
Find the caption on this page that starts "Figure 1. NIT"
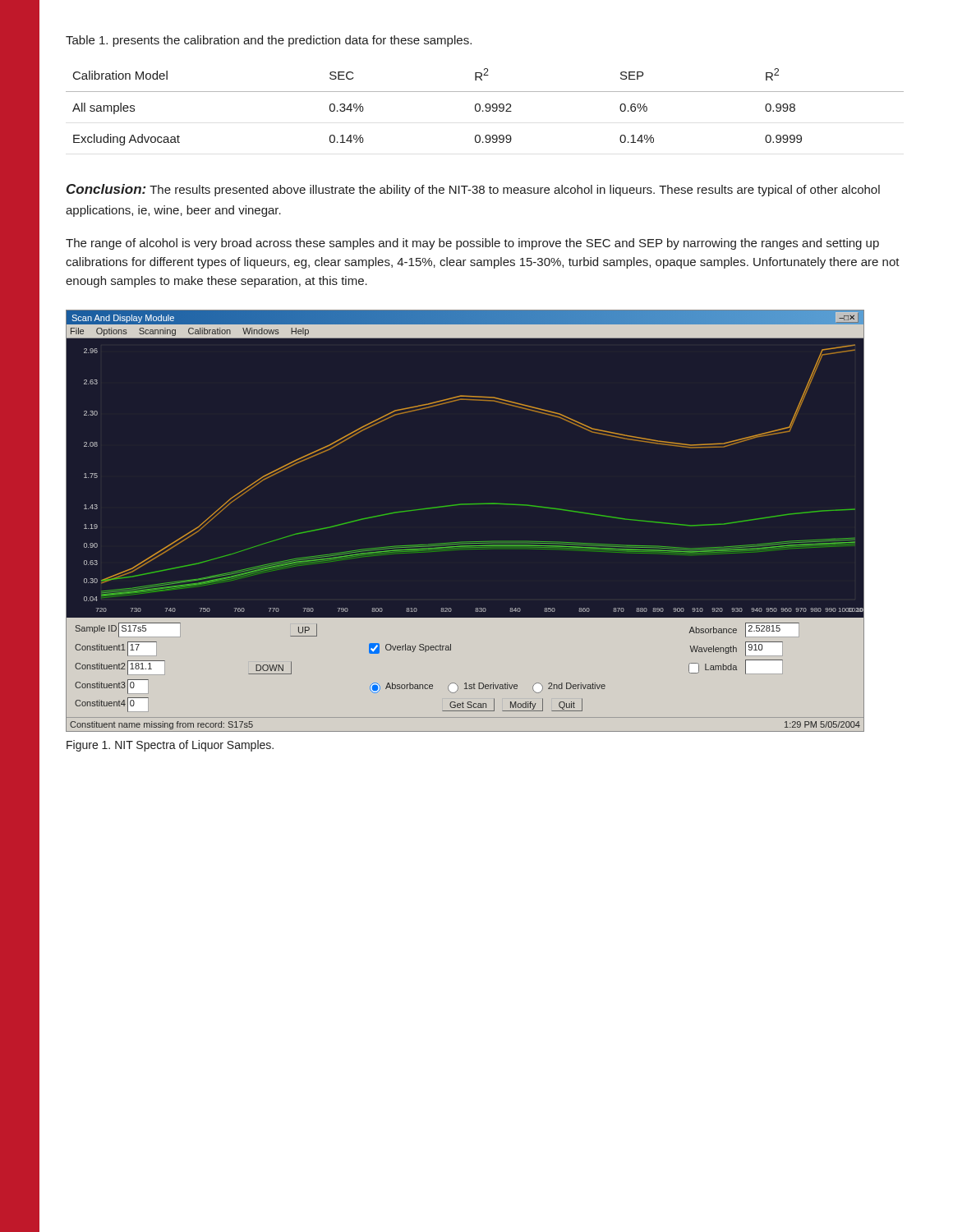pyautogui.click(x=170, y=745)
